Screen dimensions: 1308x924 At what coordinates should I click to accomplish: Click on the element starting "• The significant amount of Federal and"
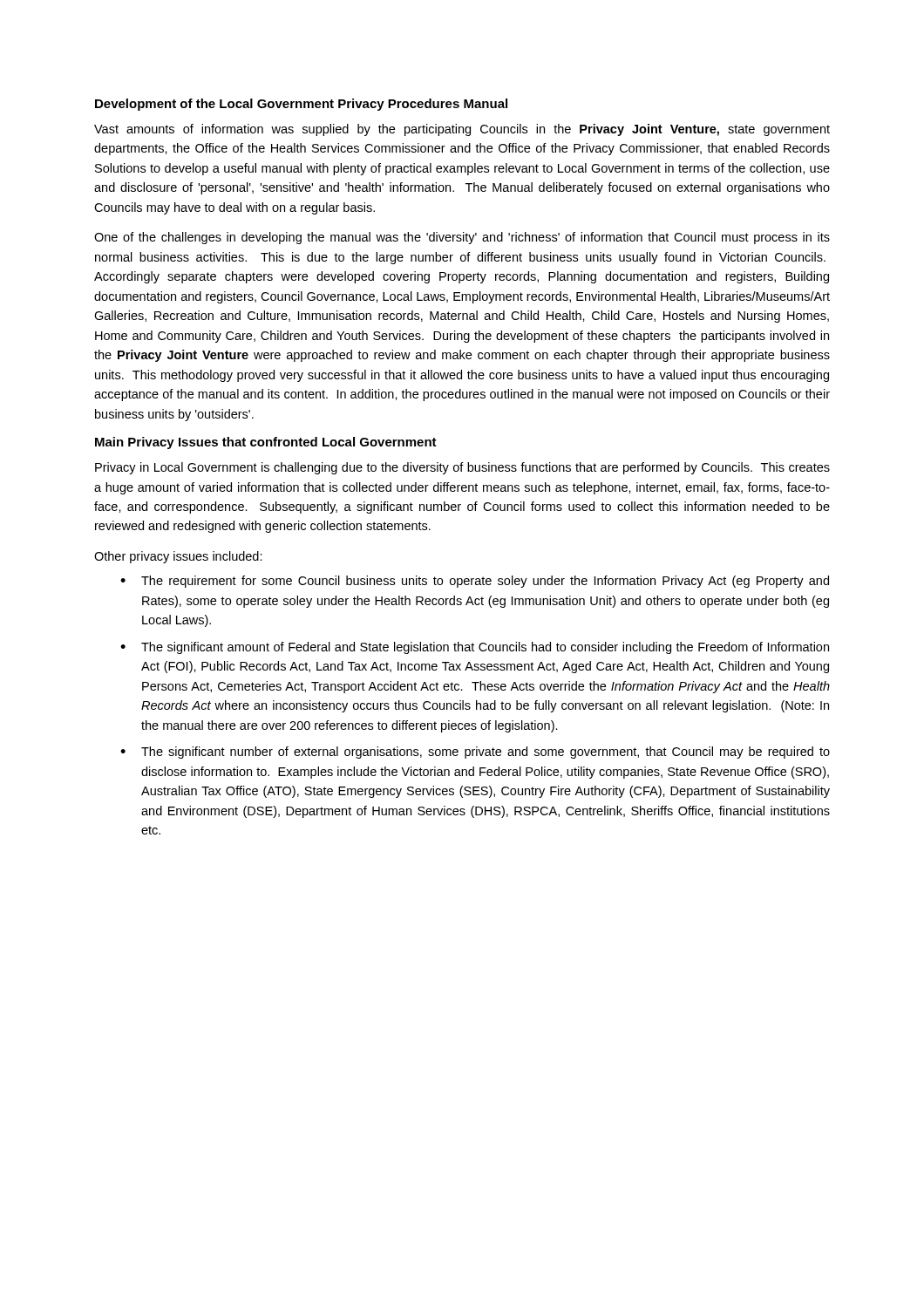475,686
